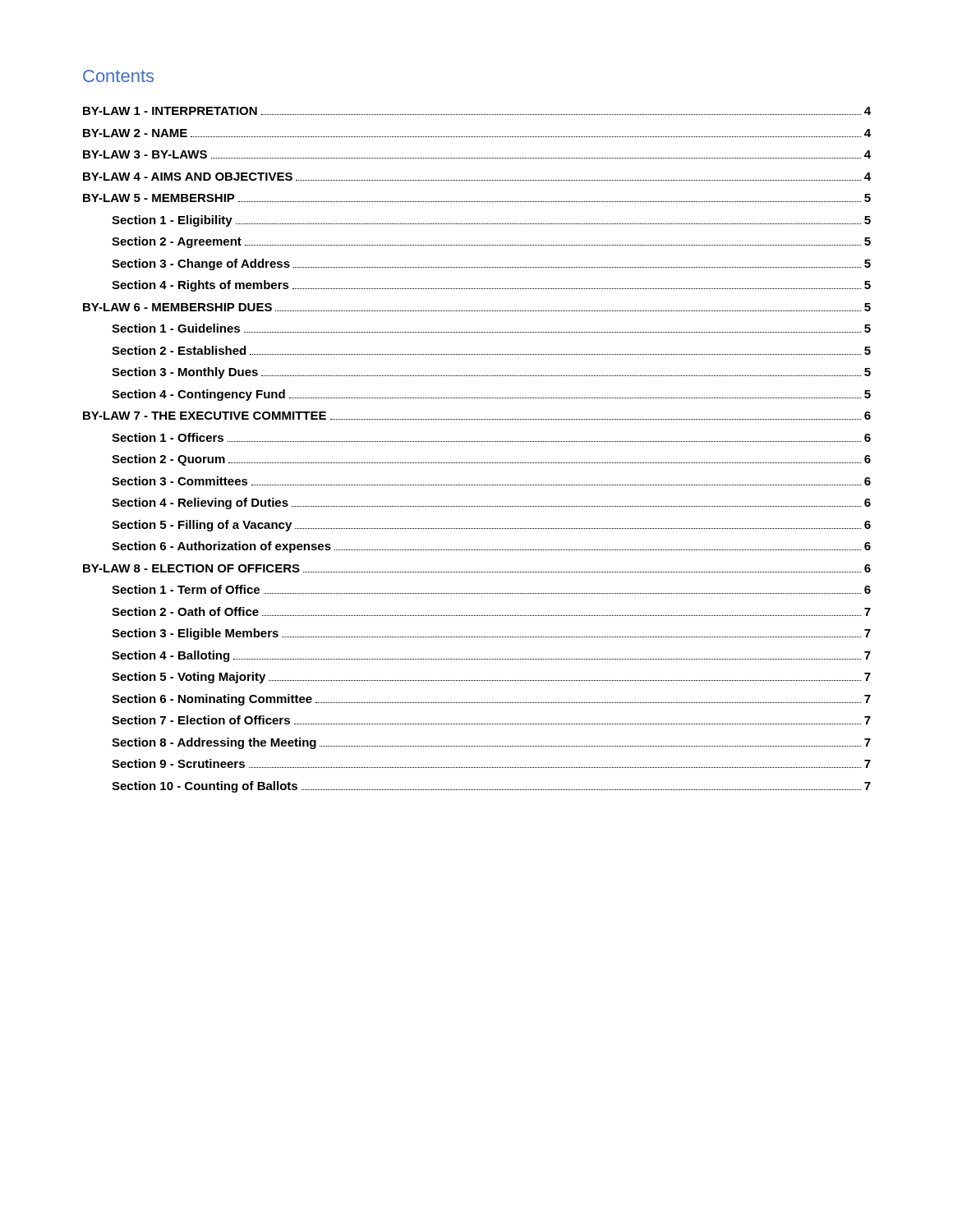The width and height of the screenshot is (953, 1232).
Task: Navigate to the element starting "Section 7 - Election of Officers"
Action: point(476,720)
